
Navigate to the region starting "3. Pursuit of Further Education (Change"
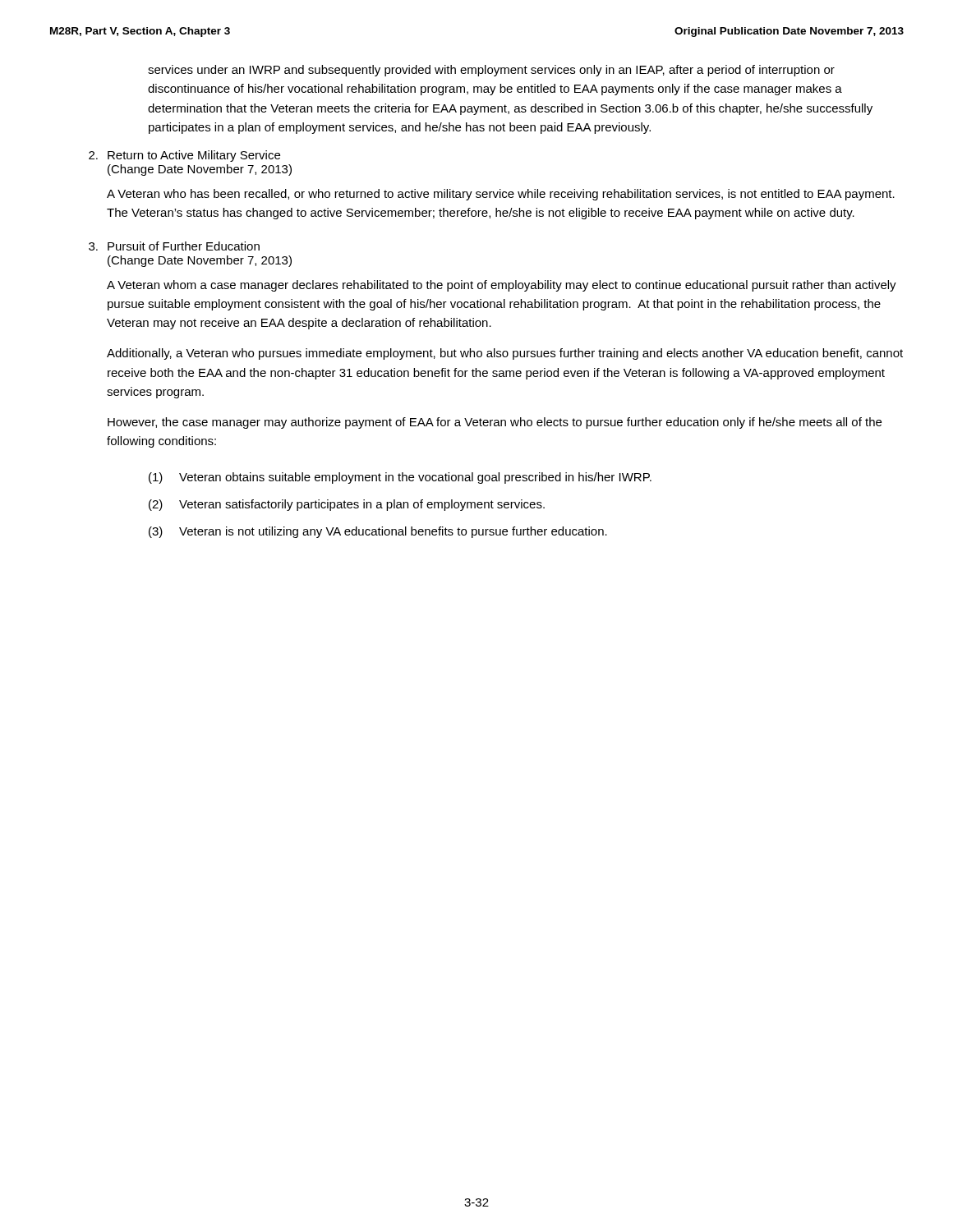click(x=476, y=350)
